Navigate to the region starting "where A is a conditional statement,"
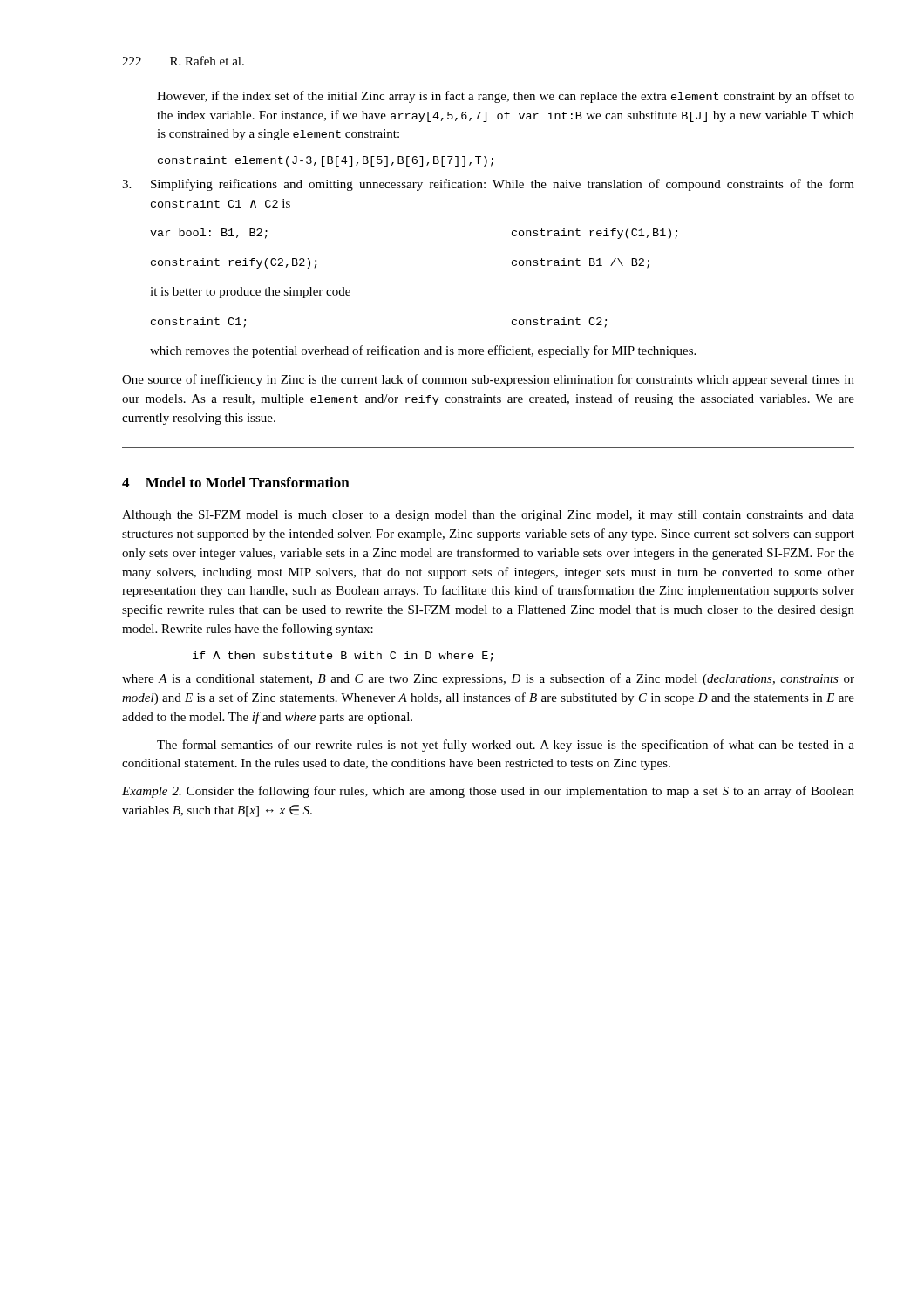The height and width of the screenshot is (1308, 924). [x=488, y=698]
